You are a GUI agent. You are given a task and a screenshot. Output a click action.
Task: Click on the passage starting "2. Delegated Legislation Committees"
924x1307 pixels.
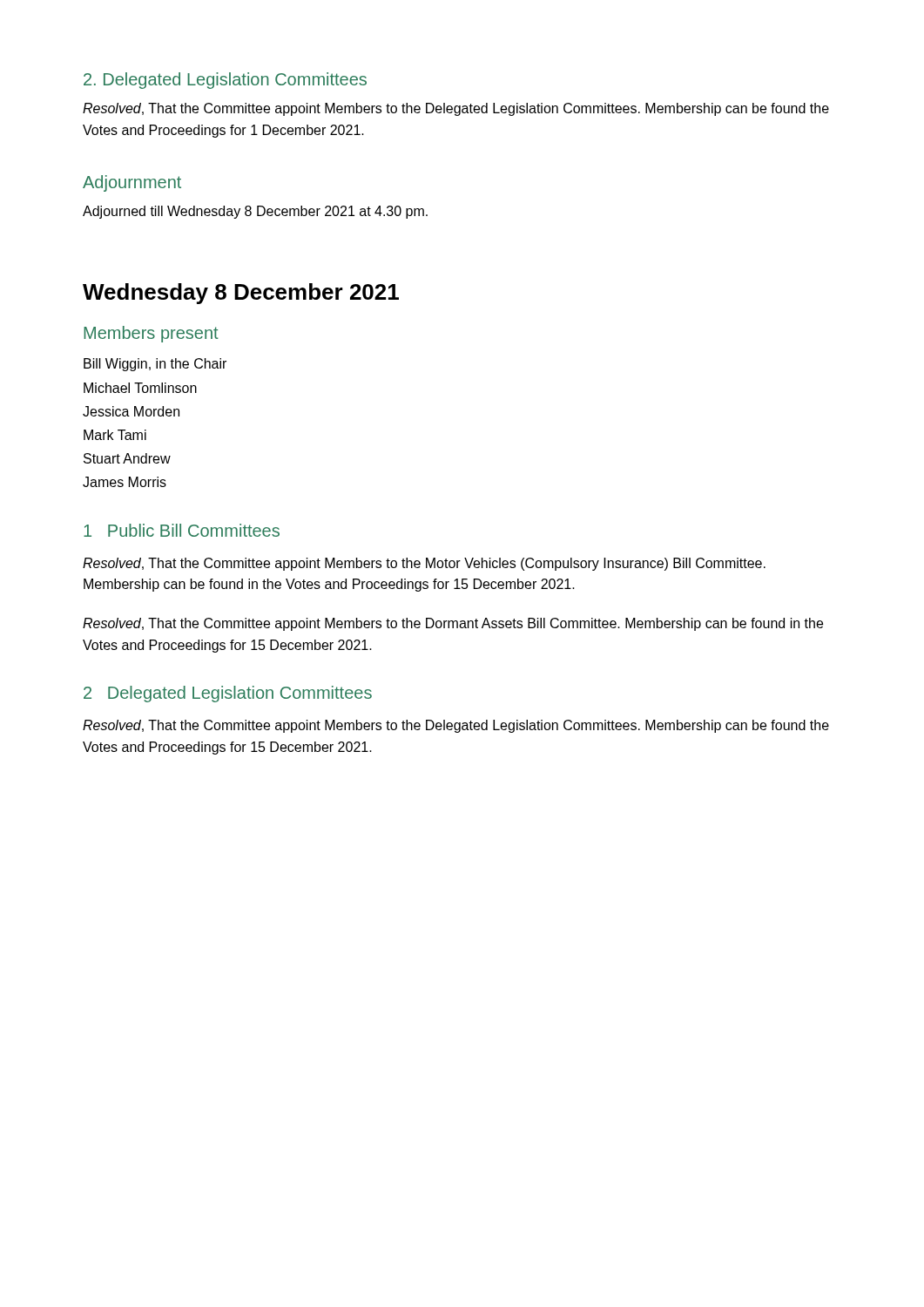click(225, 79)
